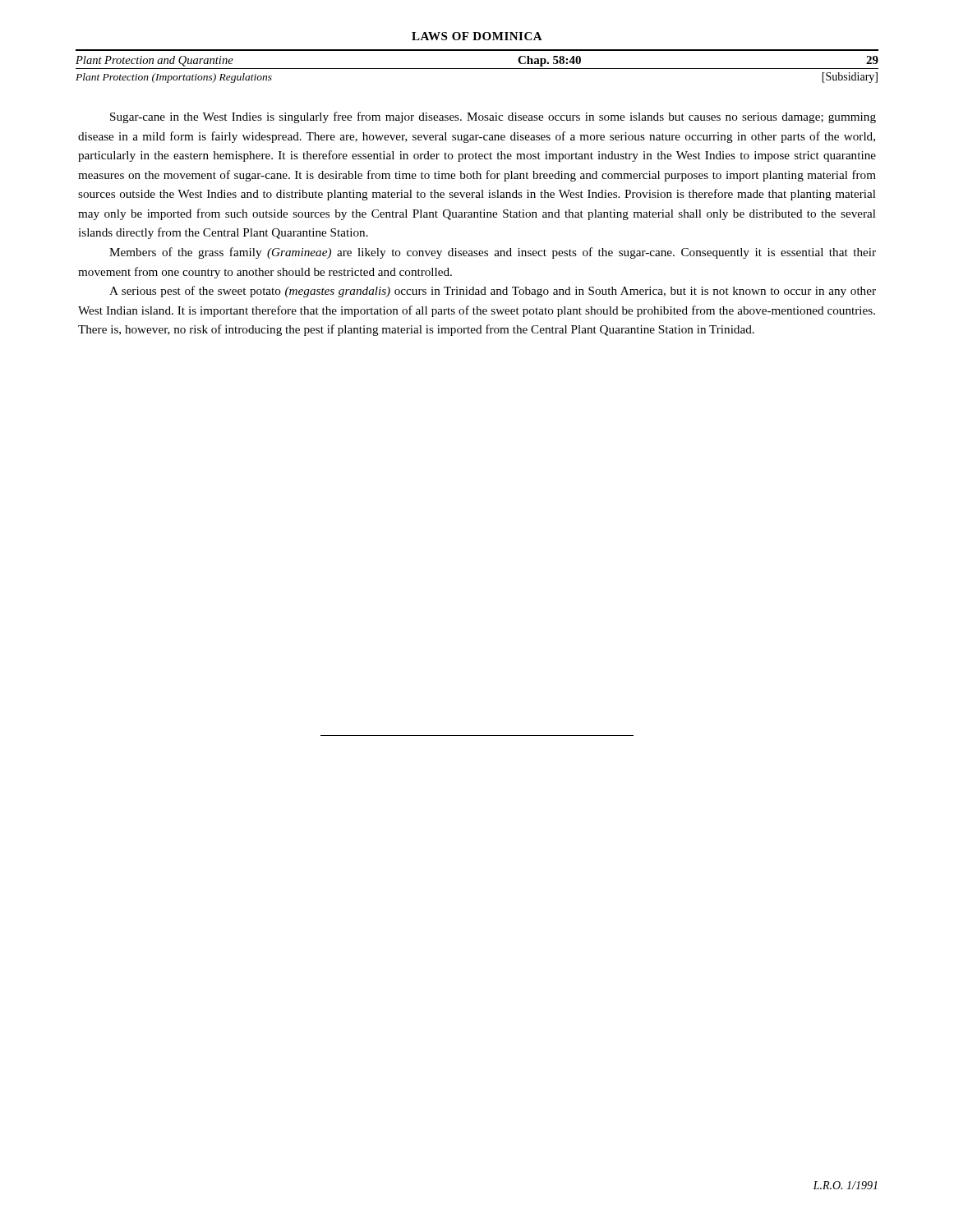Screen dimensions: 1232x954
Task: Click on the region starting "A serious pest of"
Action: [477, 310]
